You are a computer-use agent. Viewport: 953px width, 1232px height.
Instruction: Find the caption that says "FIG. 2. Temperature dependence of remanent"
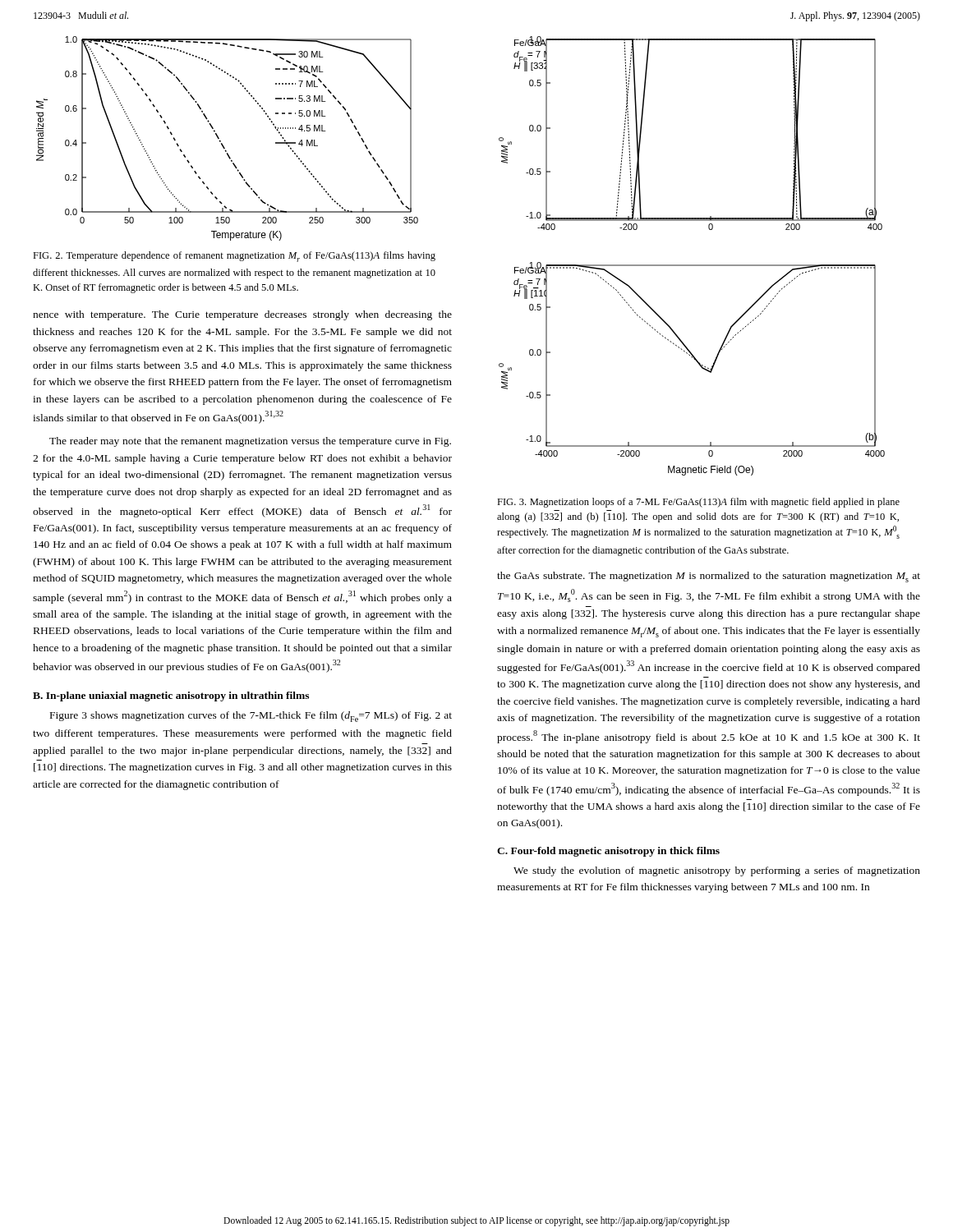pyautogui.click(x=234, y=272)
